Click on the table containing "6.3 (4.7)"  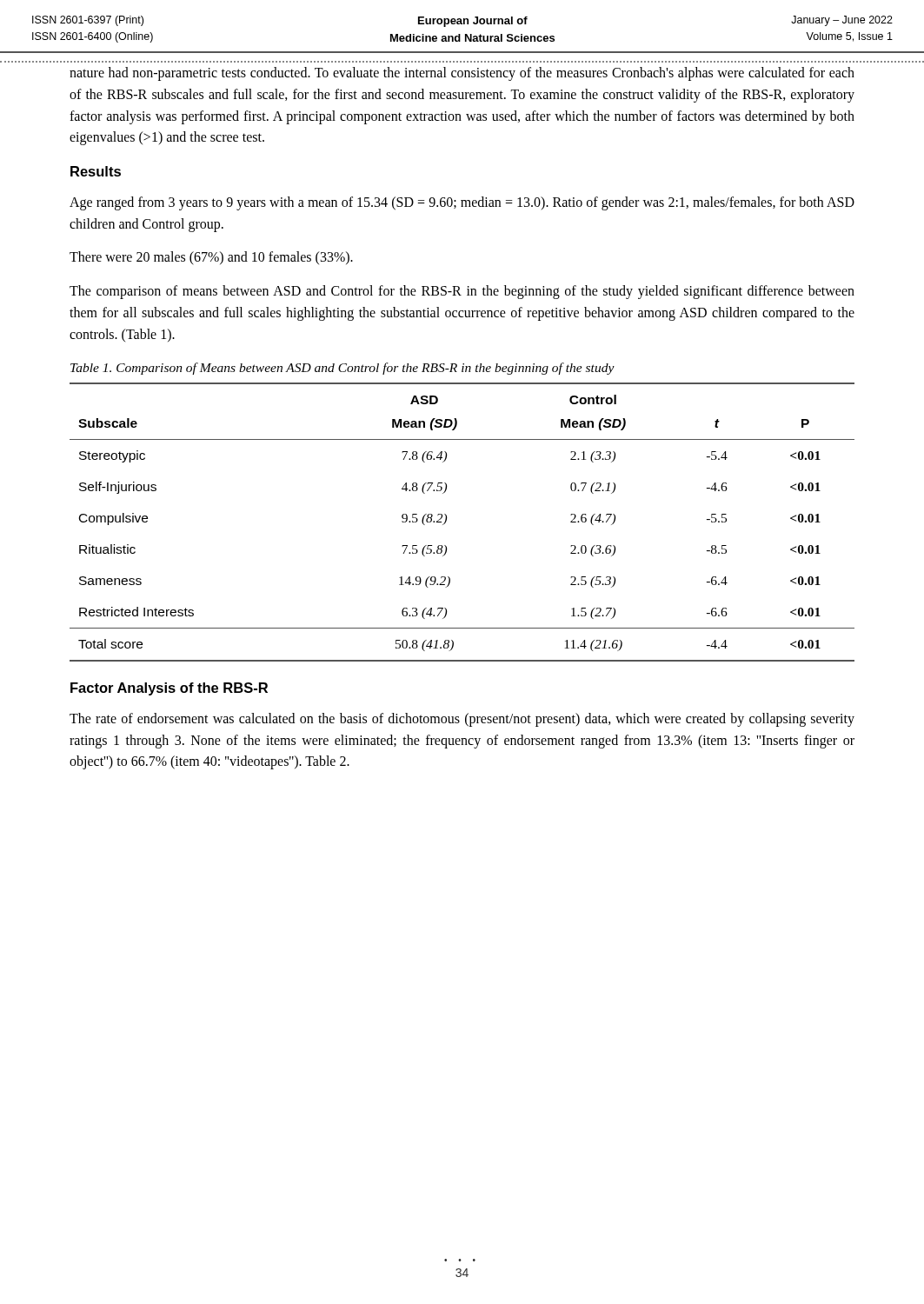tap(462, 522)
